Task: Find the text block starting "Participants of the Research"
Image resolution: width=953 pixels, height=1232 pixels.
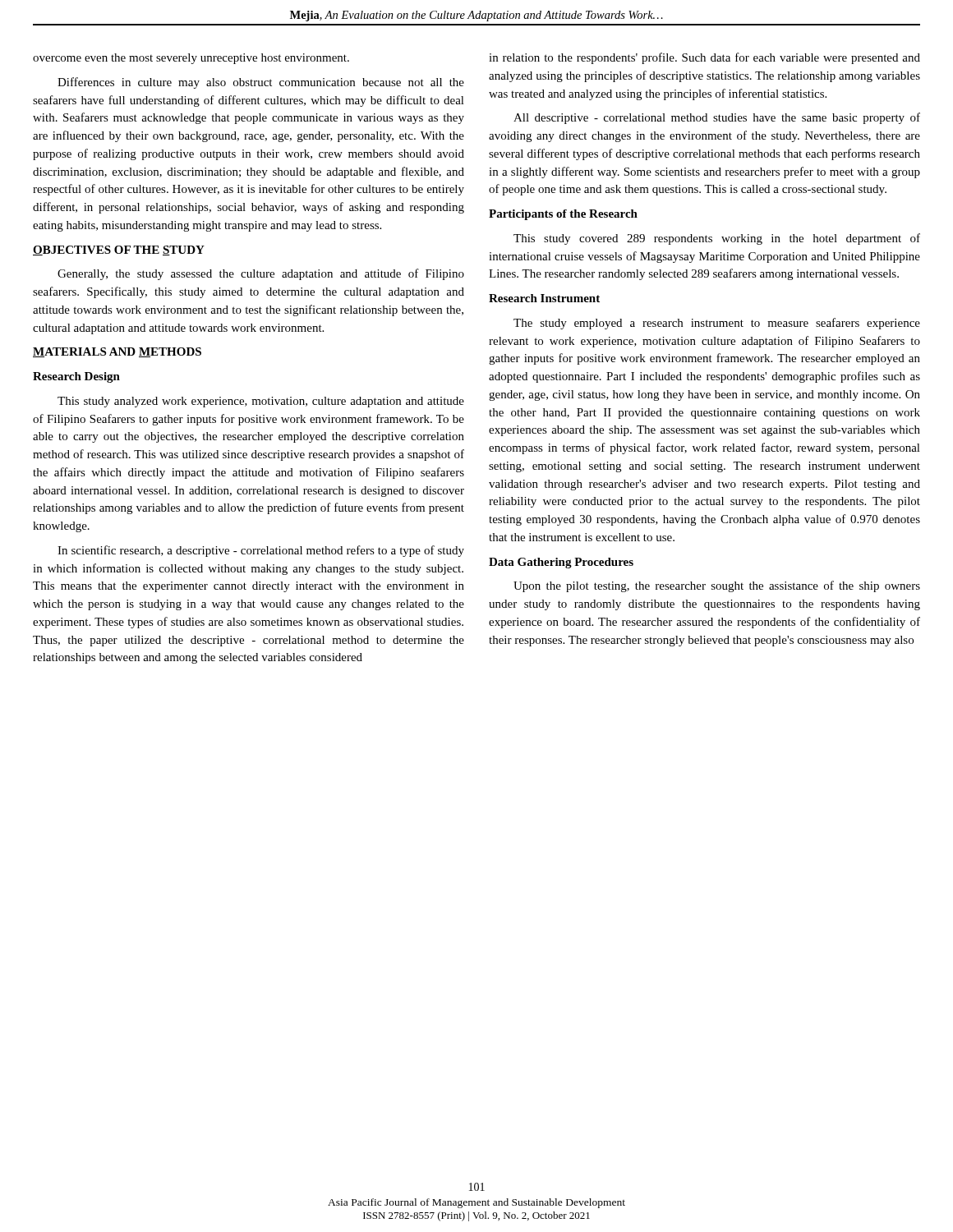Action: tap(563, 214)
